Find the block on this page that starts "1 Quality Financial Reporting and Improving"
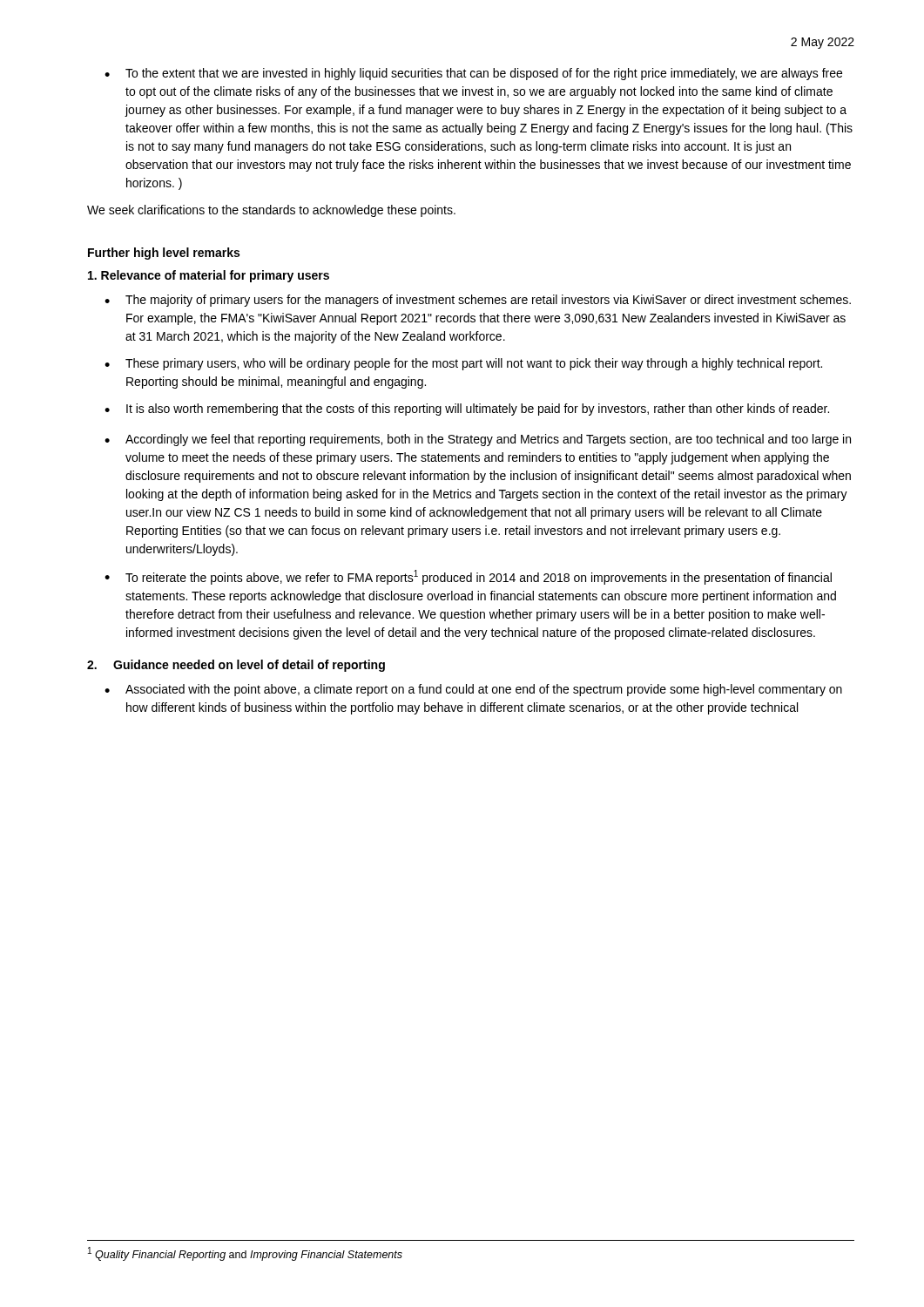 click(245, 1254)
